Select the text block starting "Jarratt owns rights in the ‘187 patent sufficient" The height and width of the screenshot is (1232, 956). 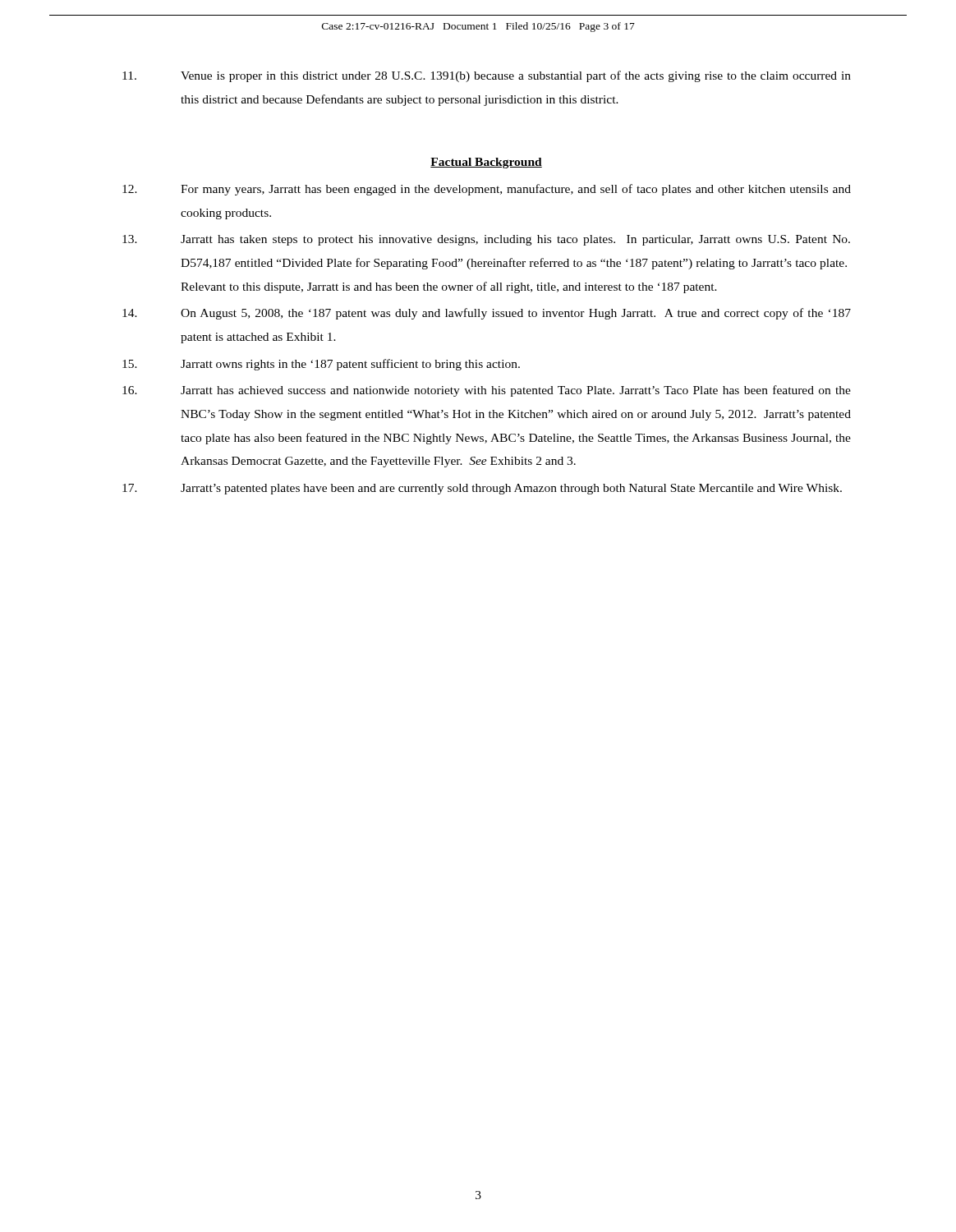[x=486, y=364]
